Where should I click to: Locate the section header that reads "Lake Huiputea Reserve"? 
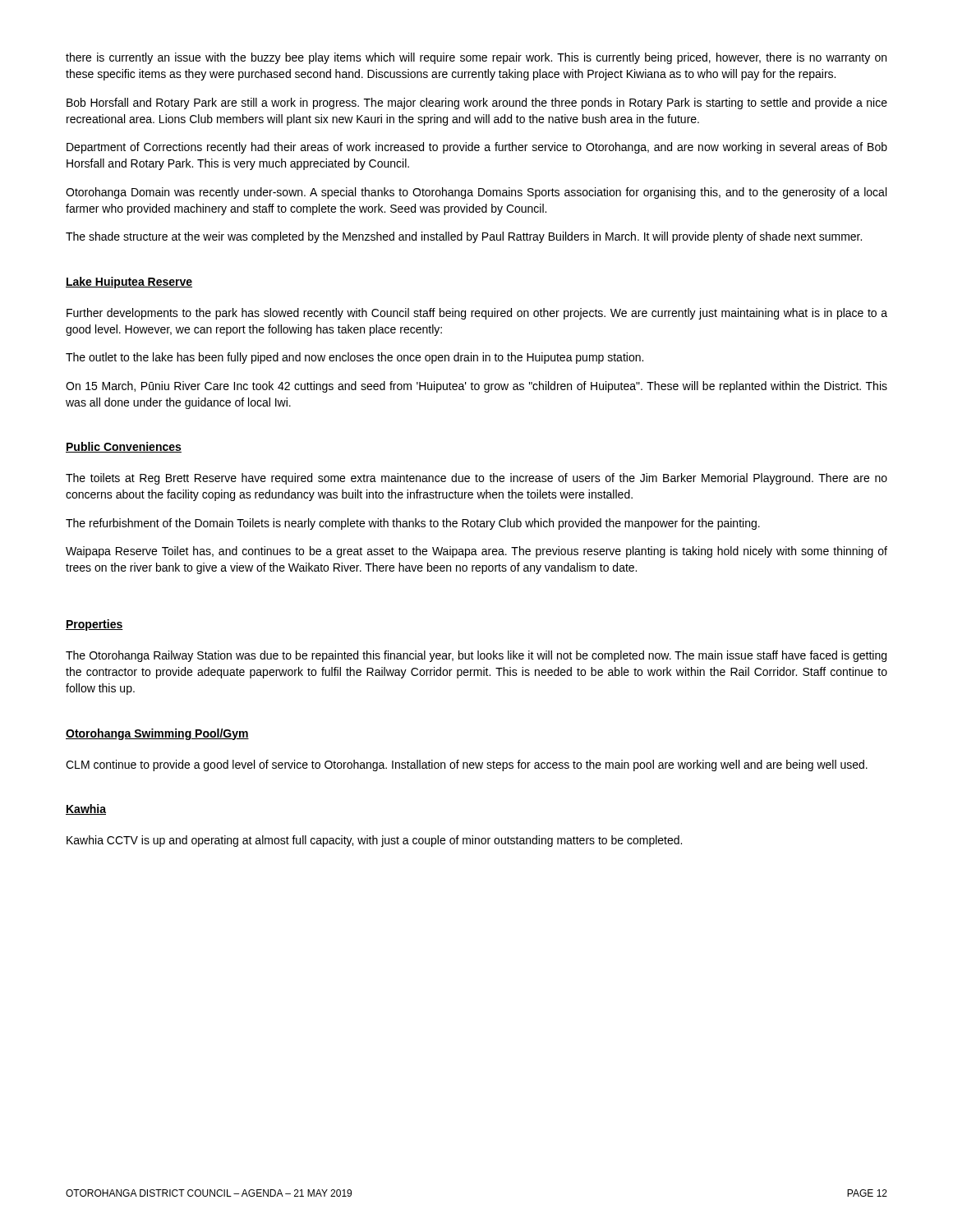point(129,281)
